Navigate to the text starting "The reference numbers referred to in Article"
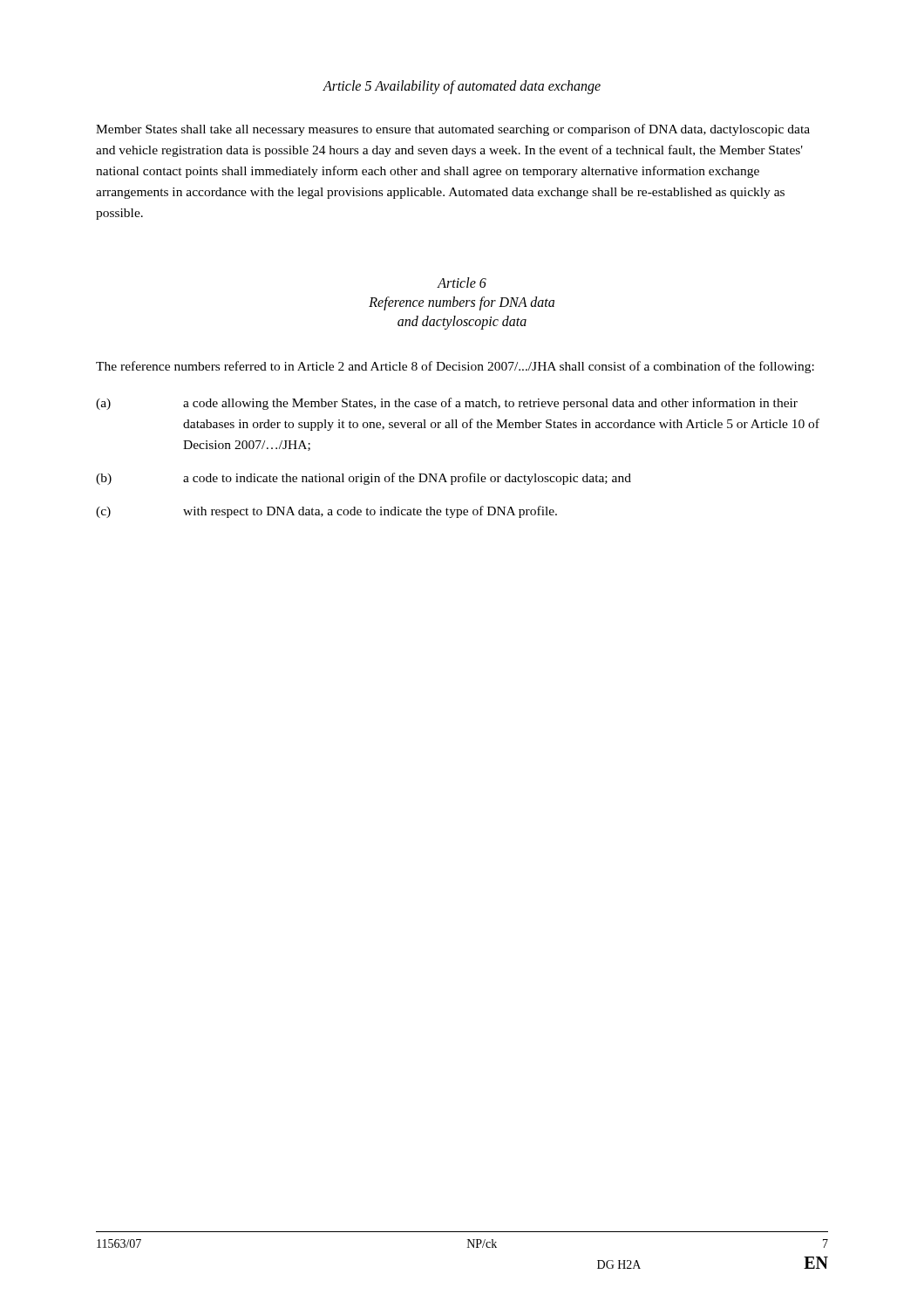 click(455, 366)
